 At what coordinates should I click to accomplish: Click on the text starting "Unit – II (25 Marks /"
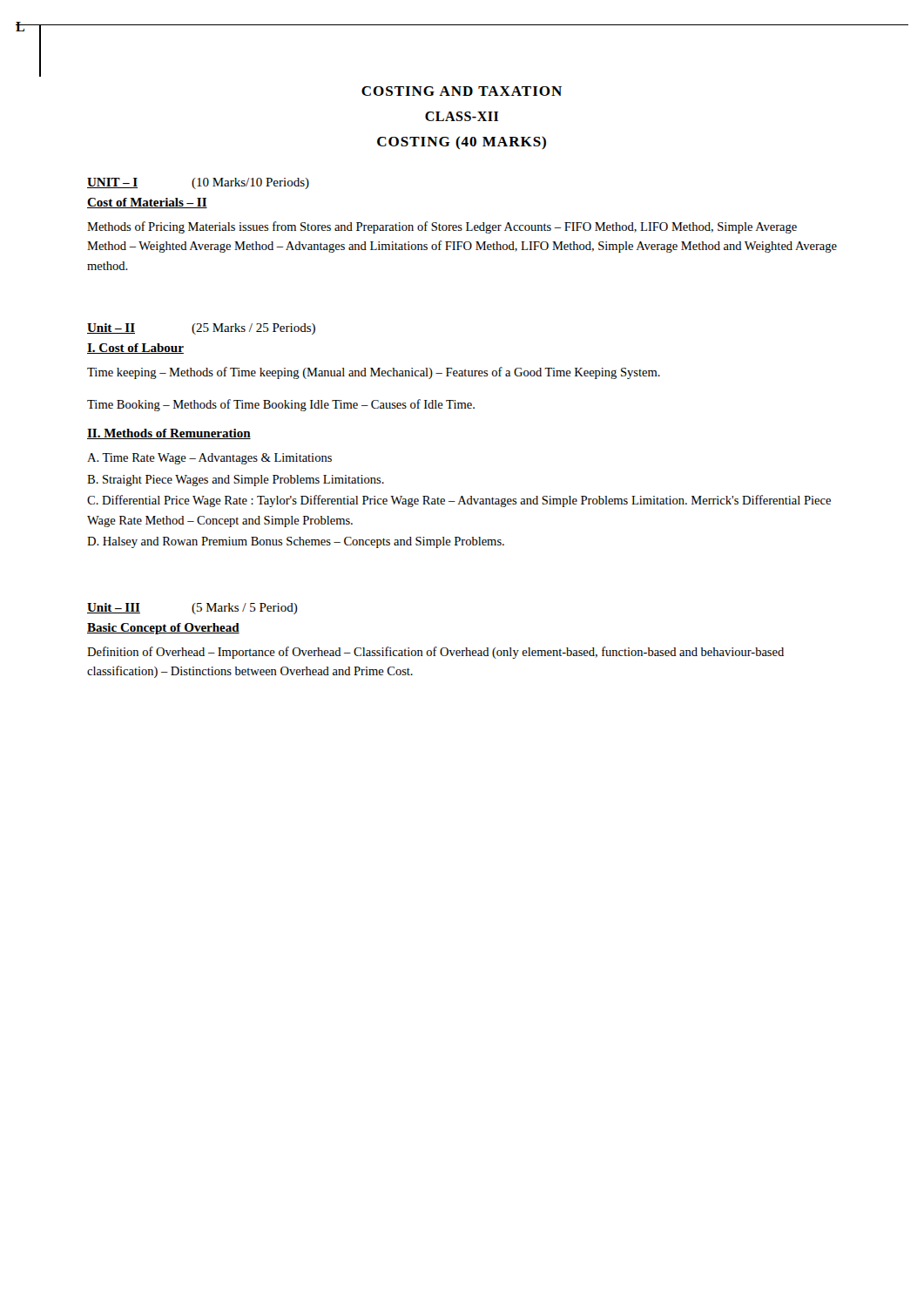201,328
